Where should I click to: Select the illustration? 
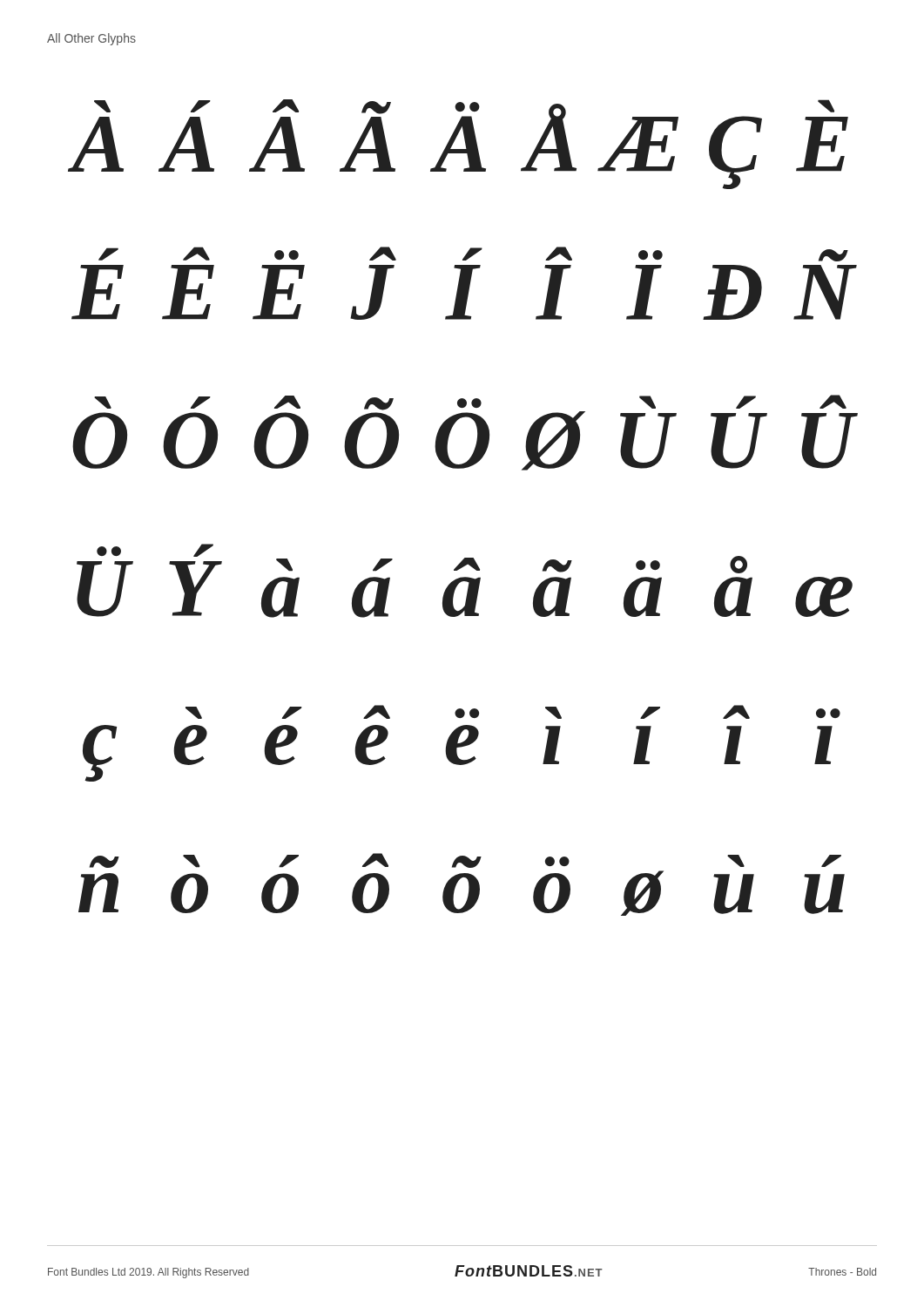[462, 640]
